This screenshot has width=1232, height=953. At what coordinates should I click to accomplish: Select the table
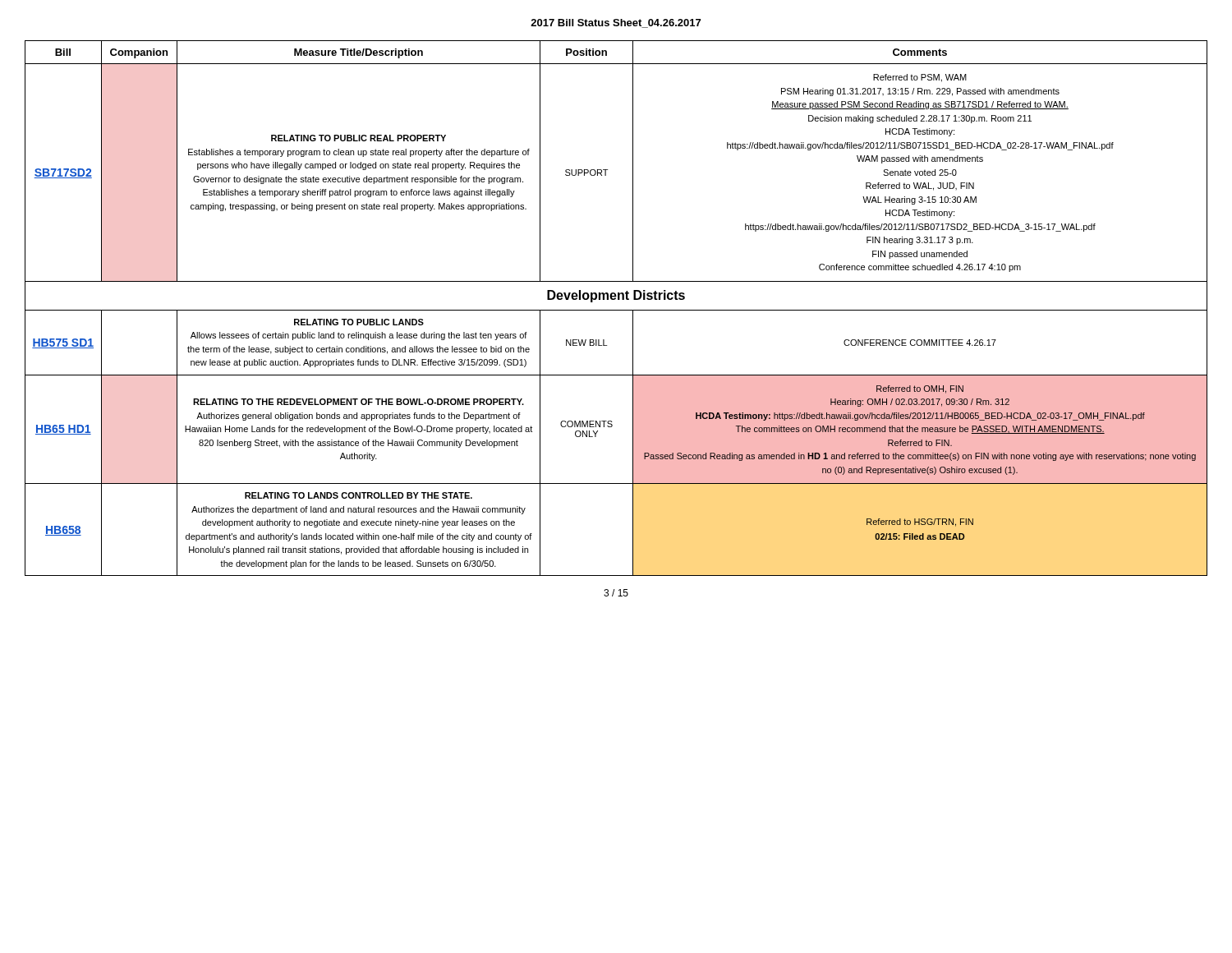pyautogui.click(x=616, y=308)
